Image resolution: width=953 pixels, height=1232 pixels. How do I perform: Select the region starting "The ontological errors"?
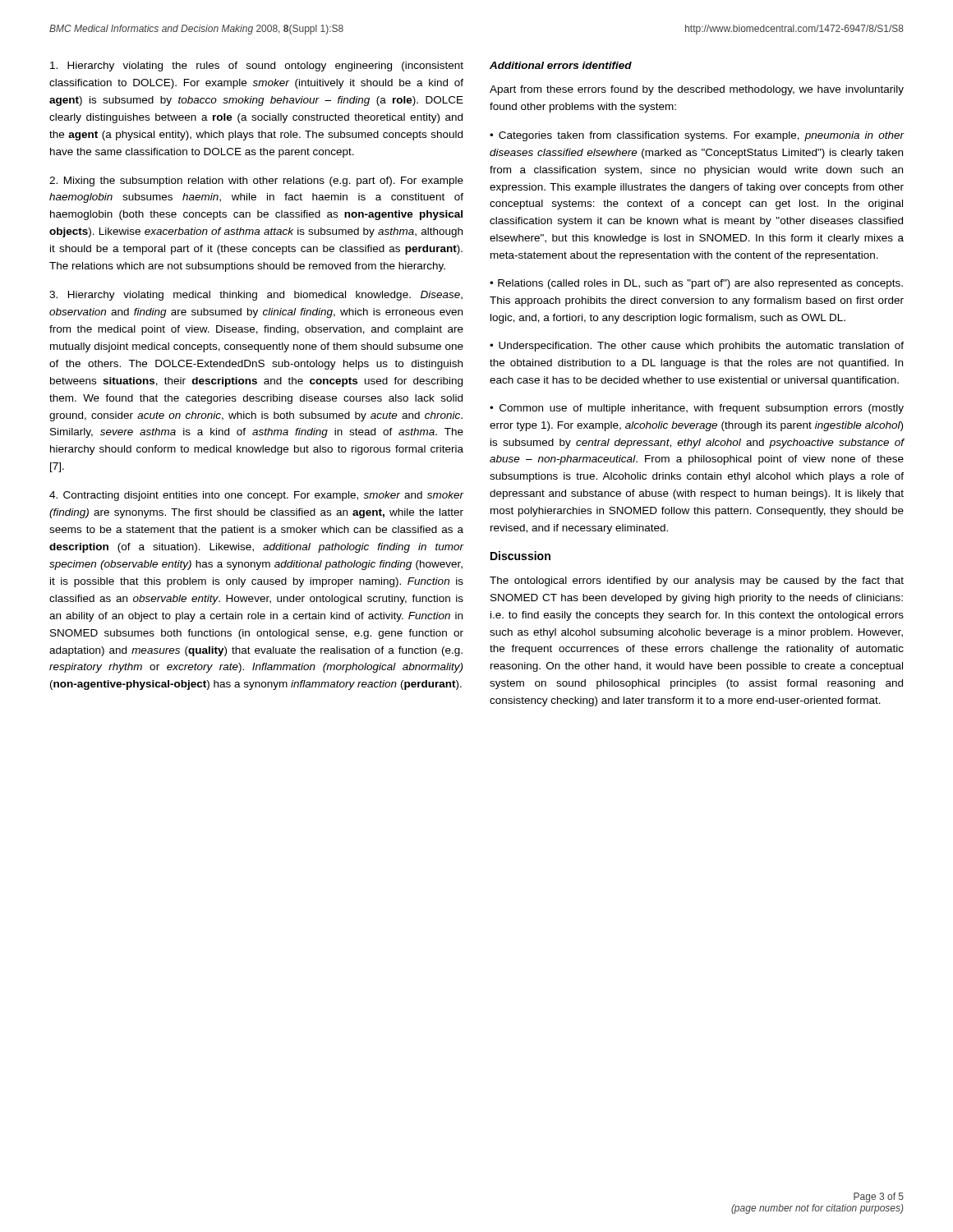click(697, 641)
